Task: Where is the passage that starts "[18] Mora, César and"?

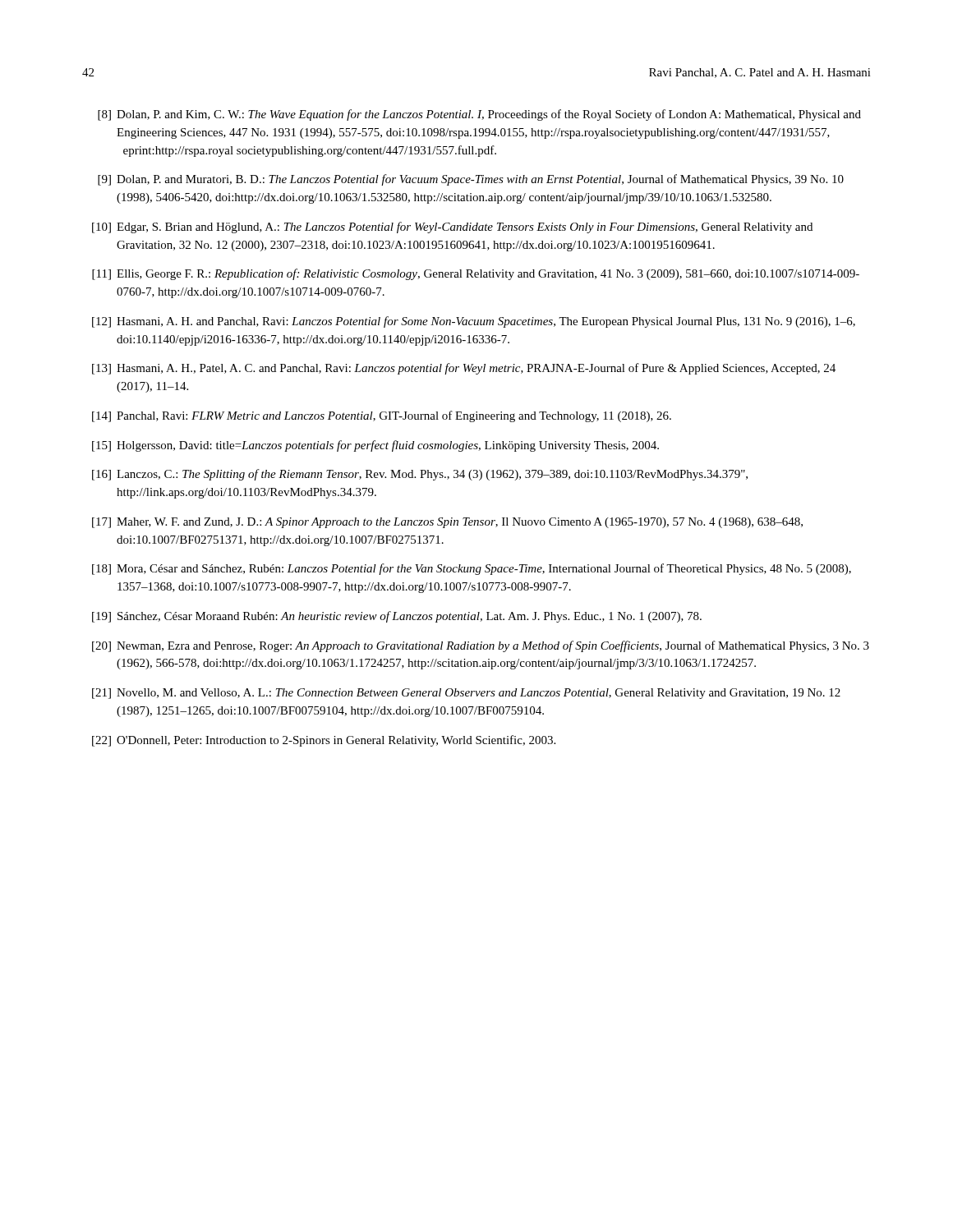Action: pos(476,578)
